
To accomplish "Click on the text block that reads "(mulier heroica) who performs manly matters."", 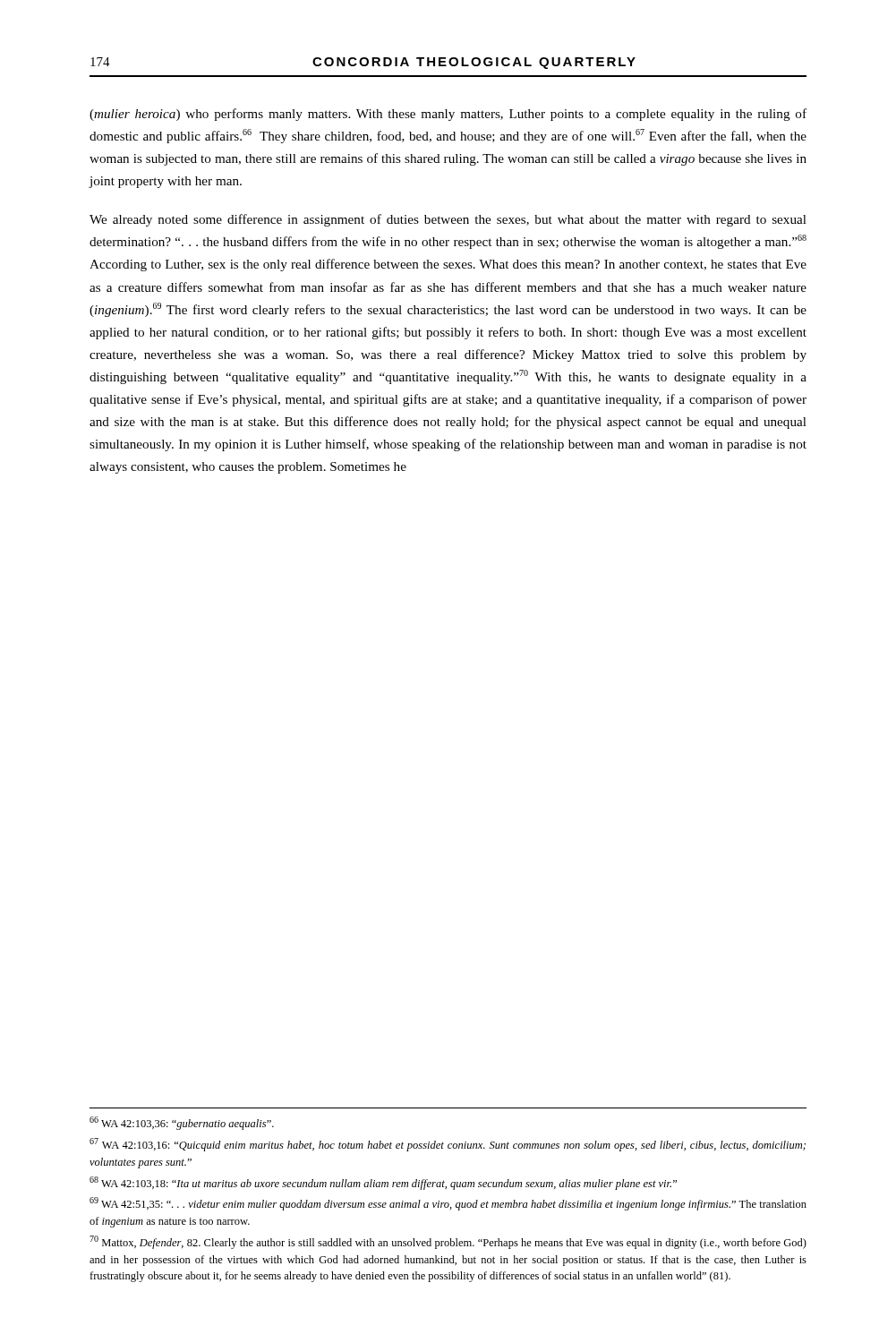I will pos(448,147).
